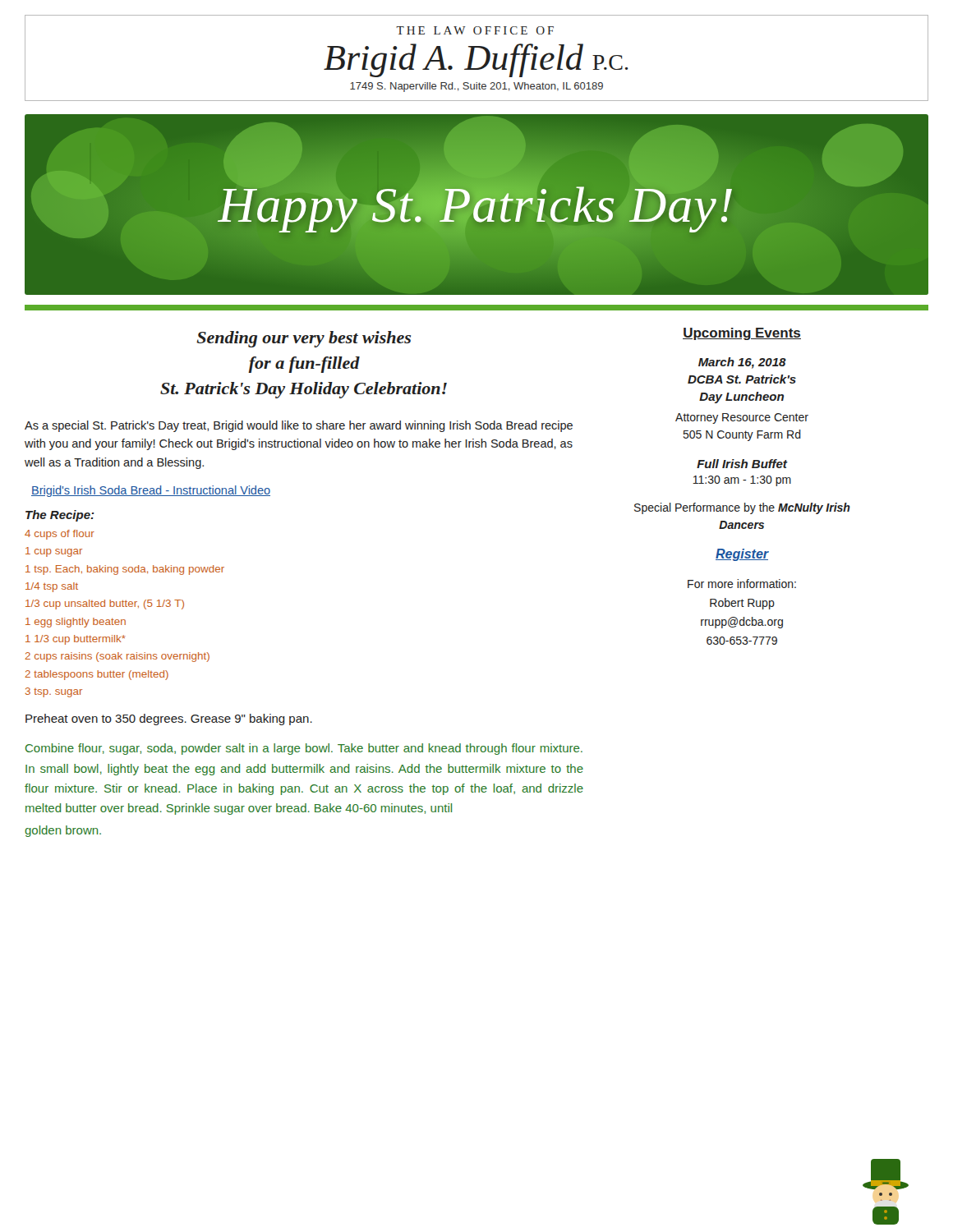Screen dimensions: 1232x953
Task: Find the passage starting "March 16, 2018DCBA St. Patrick'sDay Luncheon"
Action: tap(742, 379)
